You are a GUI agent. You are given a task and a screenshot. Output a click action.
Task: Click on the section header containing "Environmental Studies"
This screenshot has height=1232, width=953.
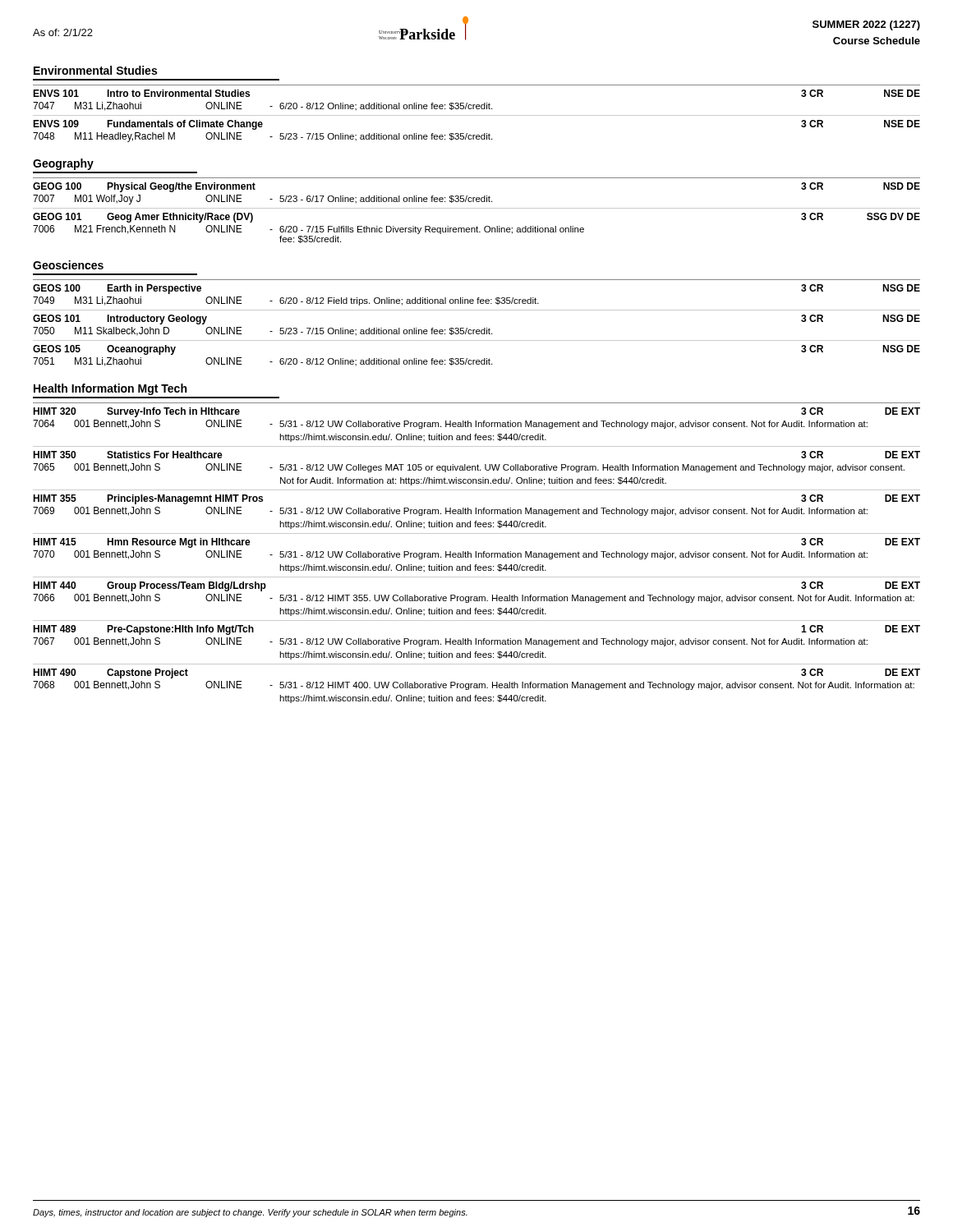click(x=95, y=71)
